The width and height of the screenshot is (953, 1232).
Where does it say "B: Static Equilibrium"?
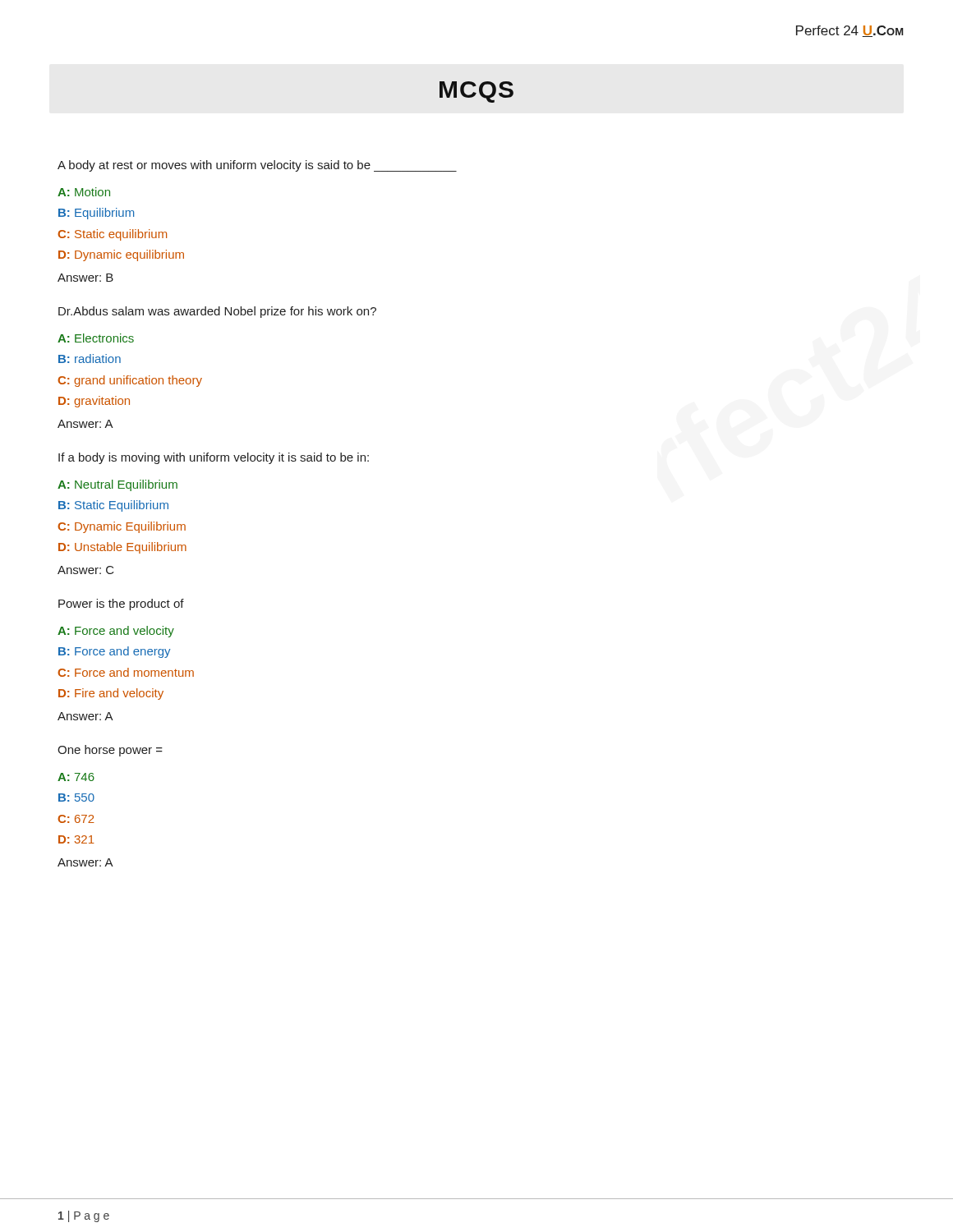coord(113,505)
